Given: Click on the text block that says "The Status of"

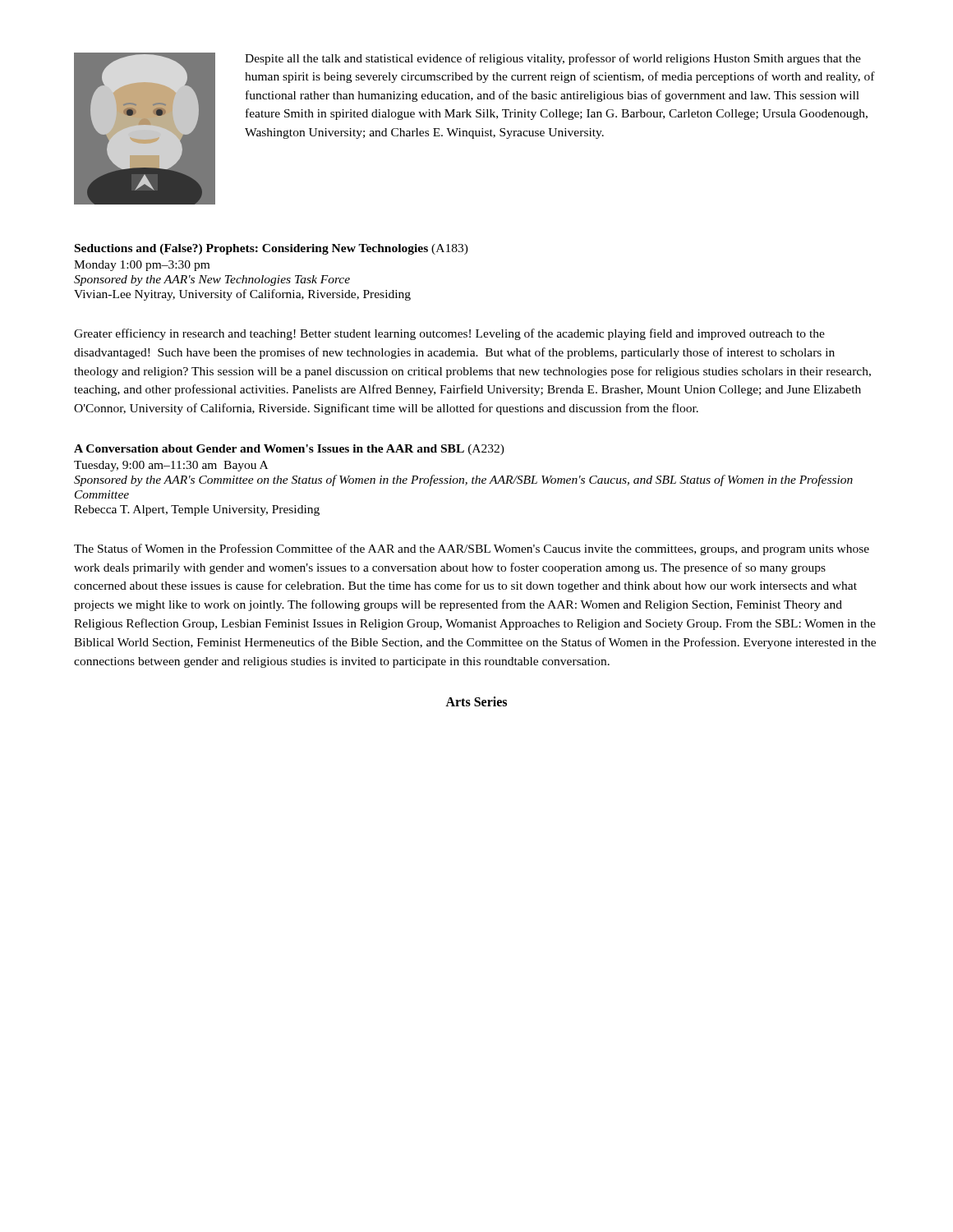Looking at the screenshot, I should [x=475, y=604].
